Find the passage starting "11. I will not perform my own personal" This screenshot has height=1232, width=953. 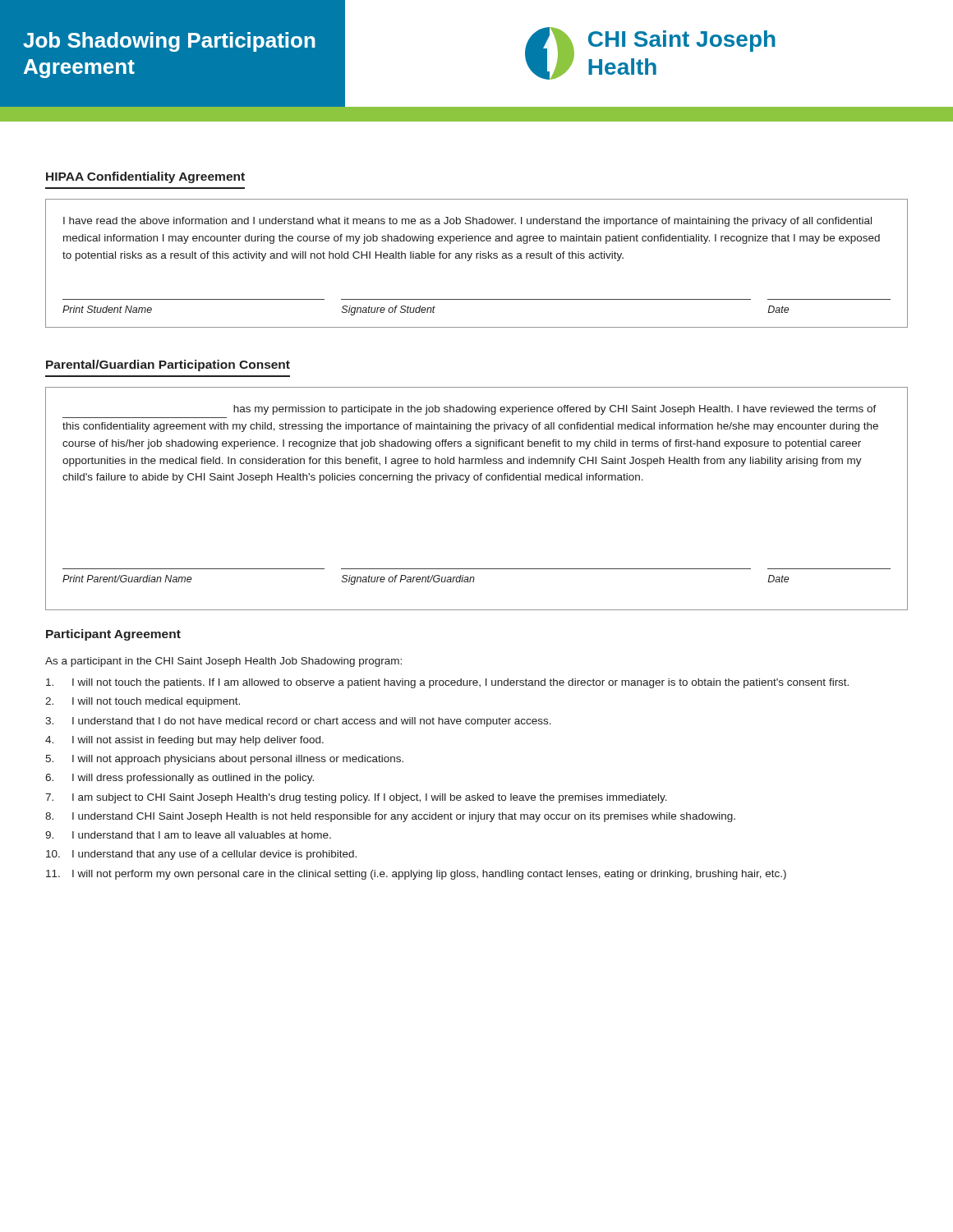[476, 874]
